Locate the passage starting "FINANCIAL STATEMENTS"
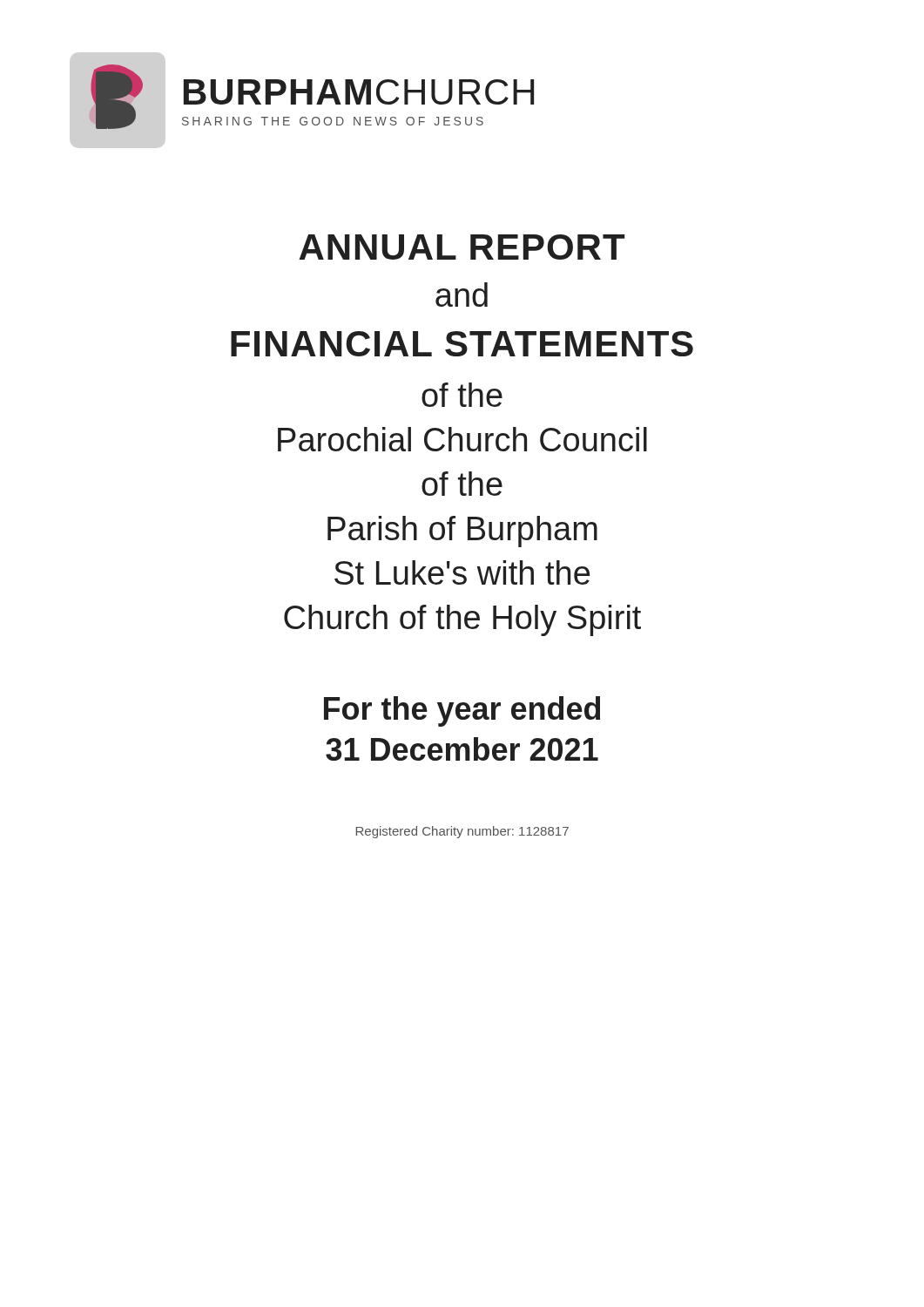The width and height of the screenshot is (924, 1307). pyautogui.click(x=462, y=344)
